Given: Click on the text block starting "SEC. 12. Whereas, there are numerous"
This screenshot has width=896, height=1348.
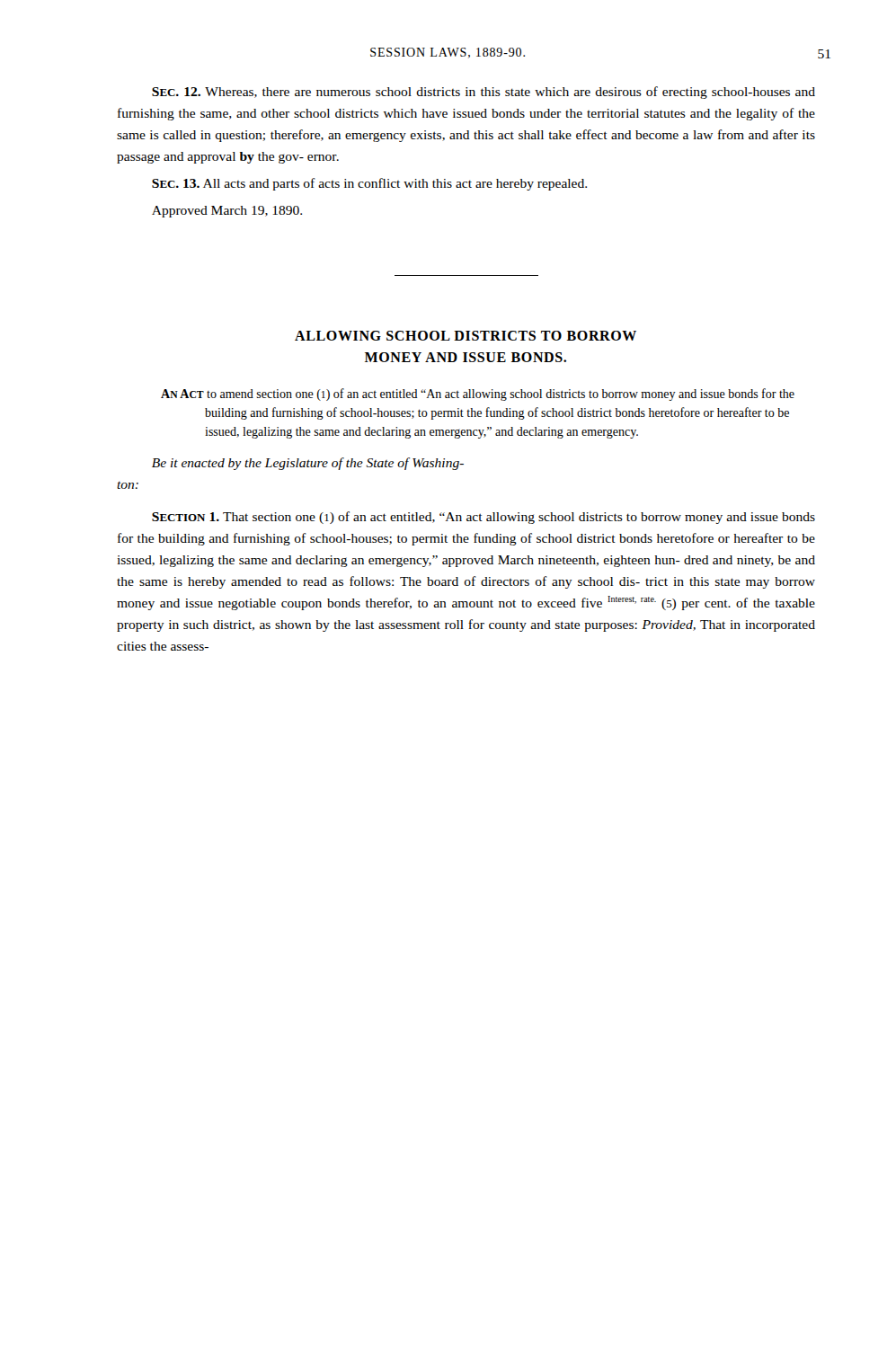Looking at the screenshot, I should pyautogui.click(x=466, y=124).
